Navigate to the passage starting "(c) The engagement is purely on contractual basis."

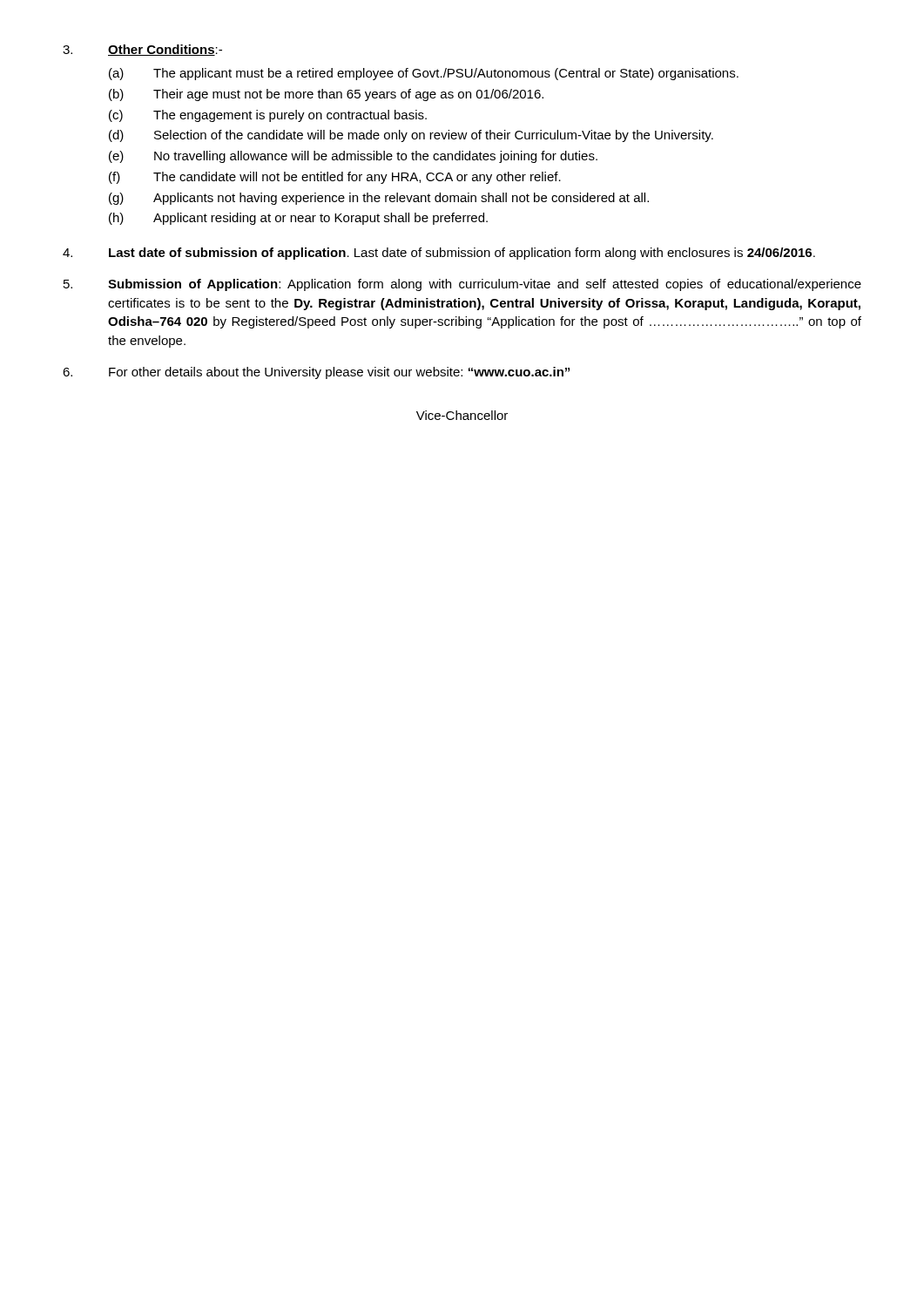coord(268,116)
